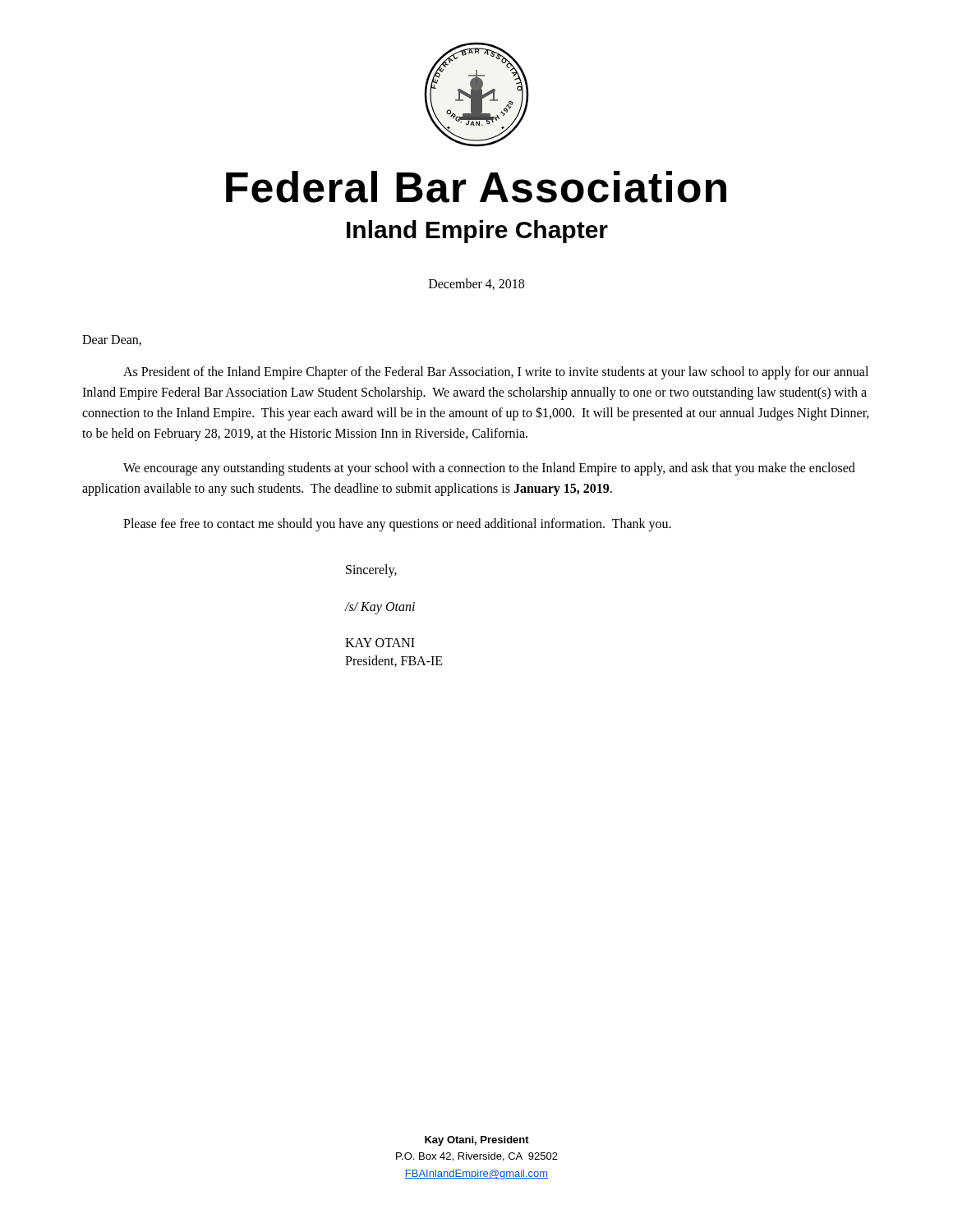Point to the block beginning "Sincerely, /s/ Kay"
This screenshot has height=1232, width=953.
click(371, 571)
